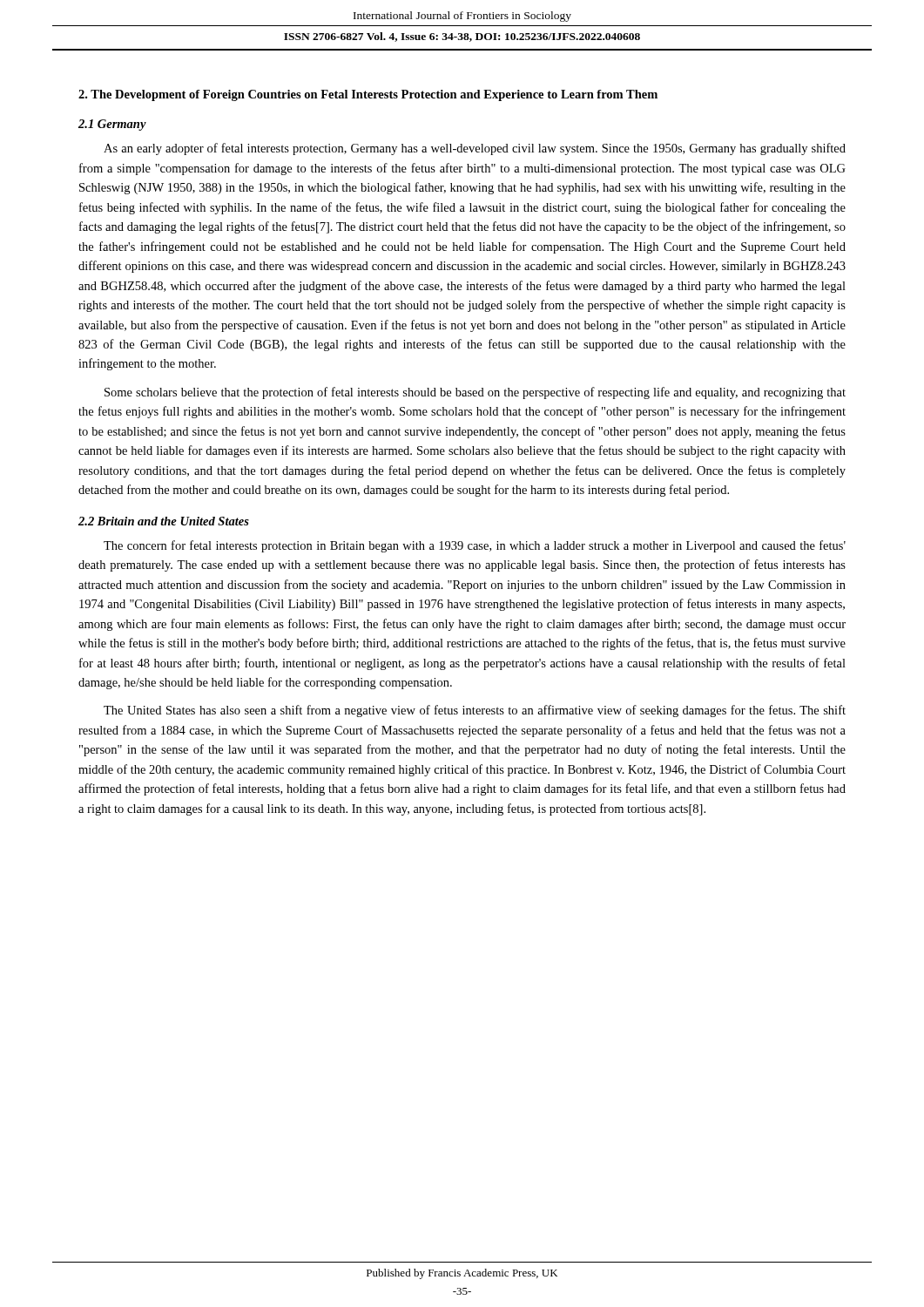Click on the text block that says "As an early adopter of fetal interests protection,"
Image resolution: width=924 pixels, height=1307 pixels.
point(462,256)
